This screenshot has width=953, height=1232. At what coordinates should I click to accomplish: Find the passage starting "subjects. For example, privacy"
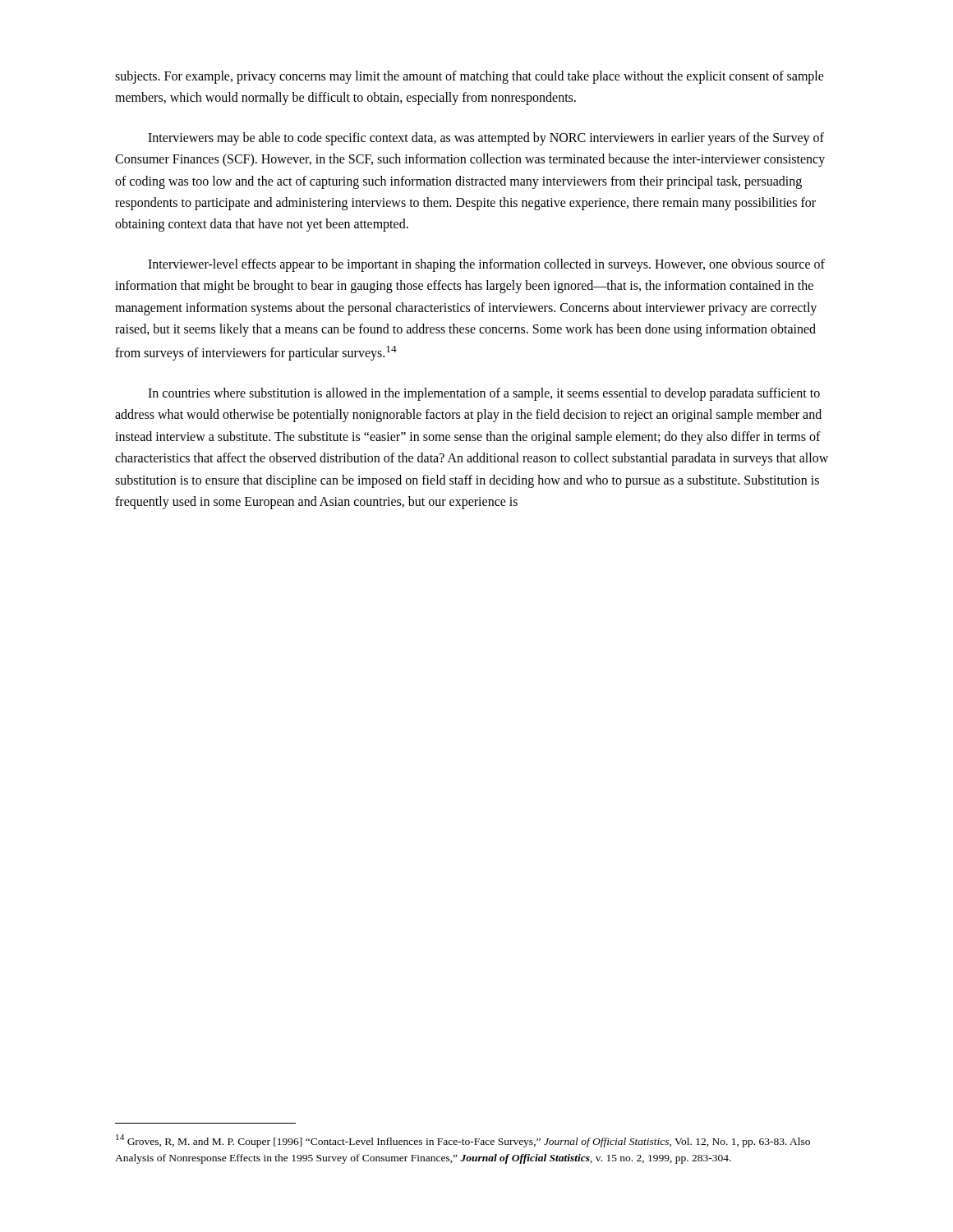[469, 87]
